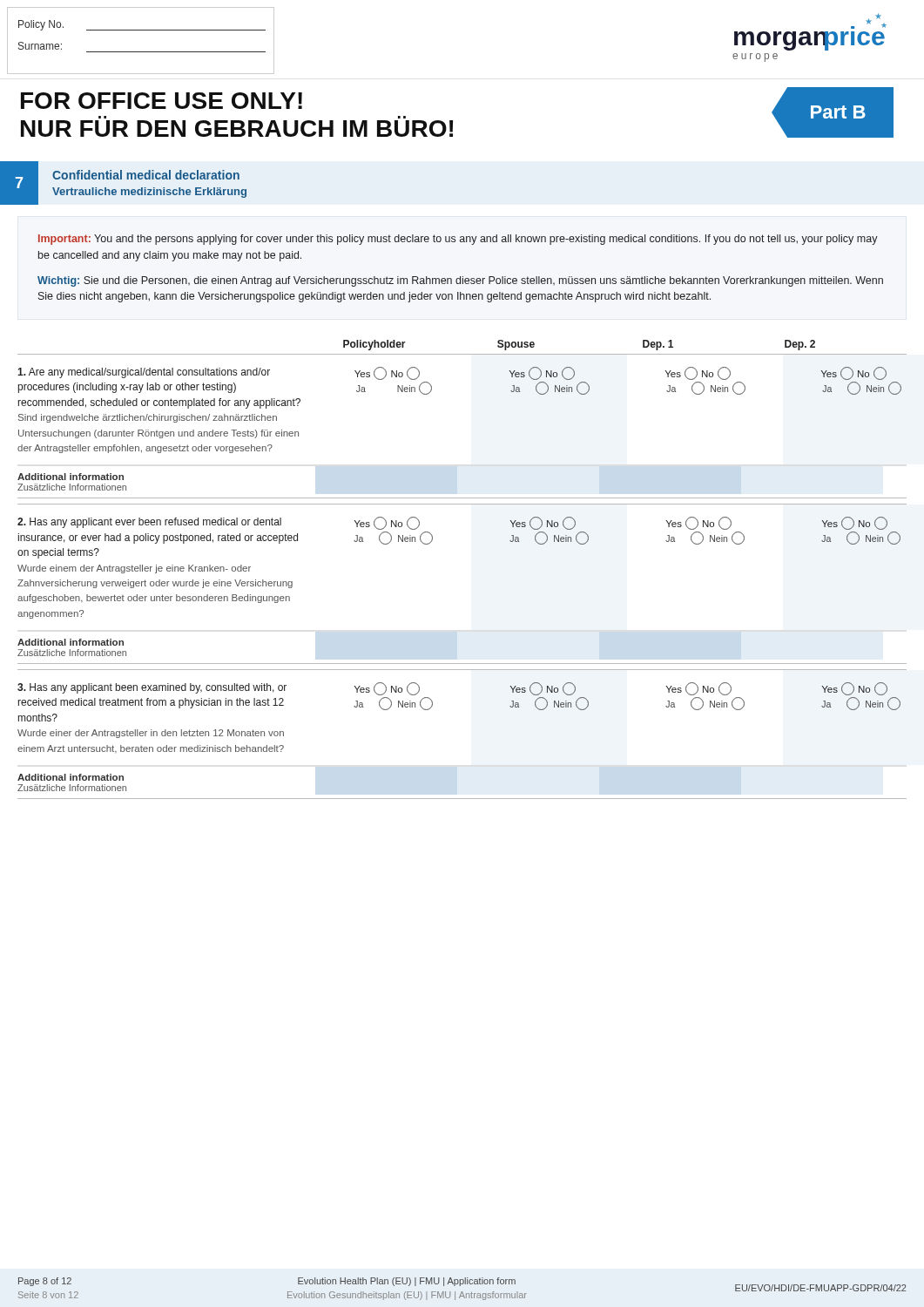Find the section header on this page that starts "7 Confidential medical declaration Vertrauliche"
This screenshot has width=924, height=1307.
[x=124, y=183]
